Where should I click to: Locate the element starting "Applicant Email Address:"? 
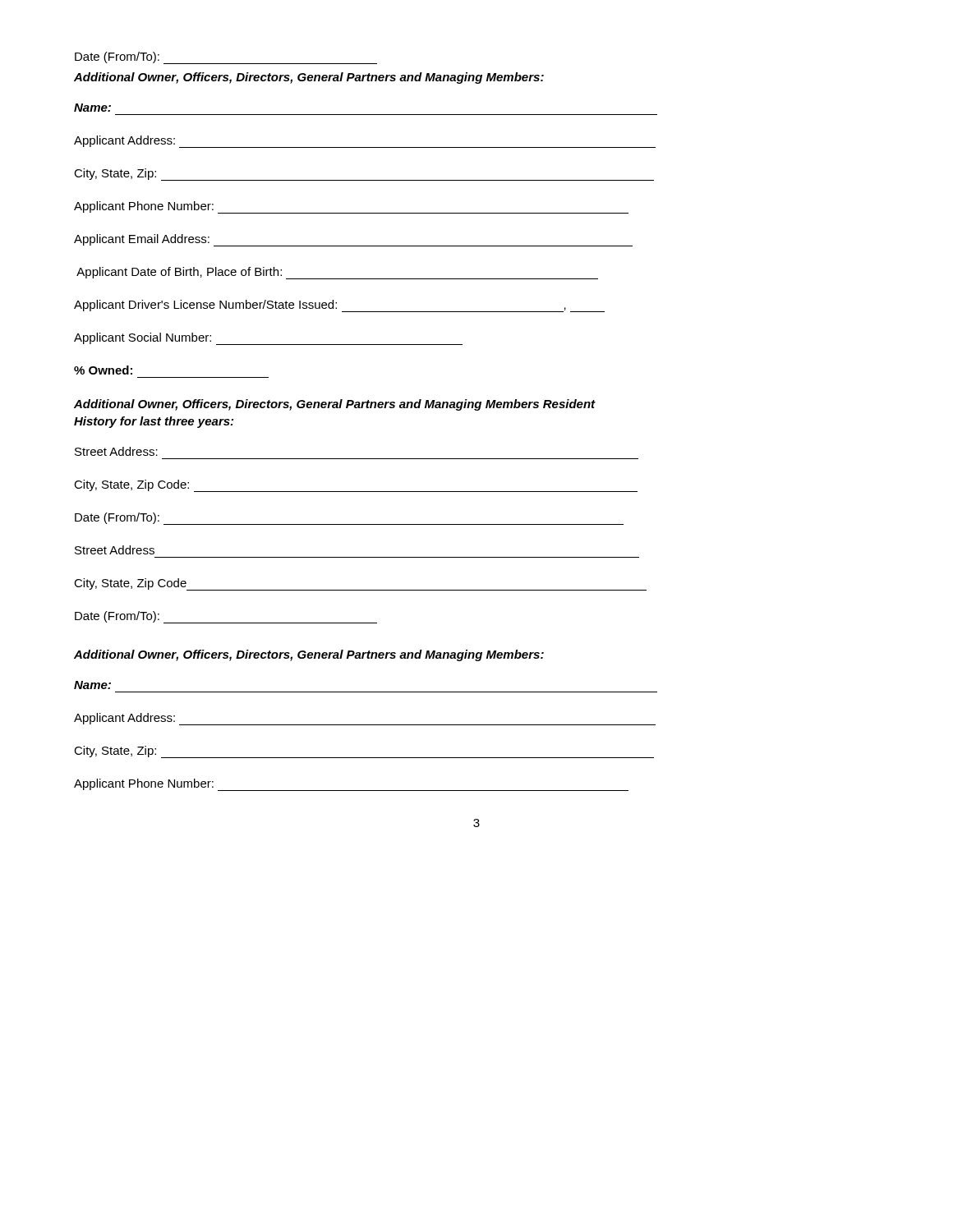353,239
